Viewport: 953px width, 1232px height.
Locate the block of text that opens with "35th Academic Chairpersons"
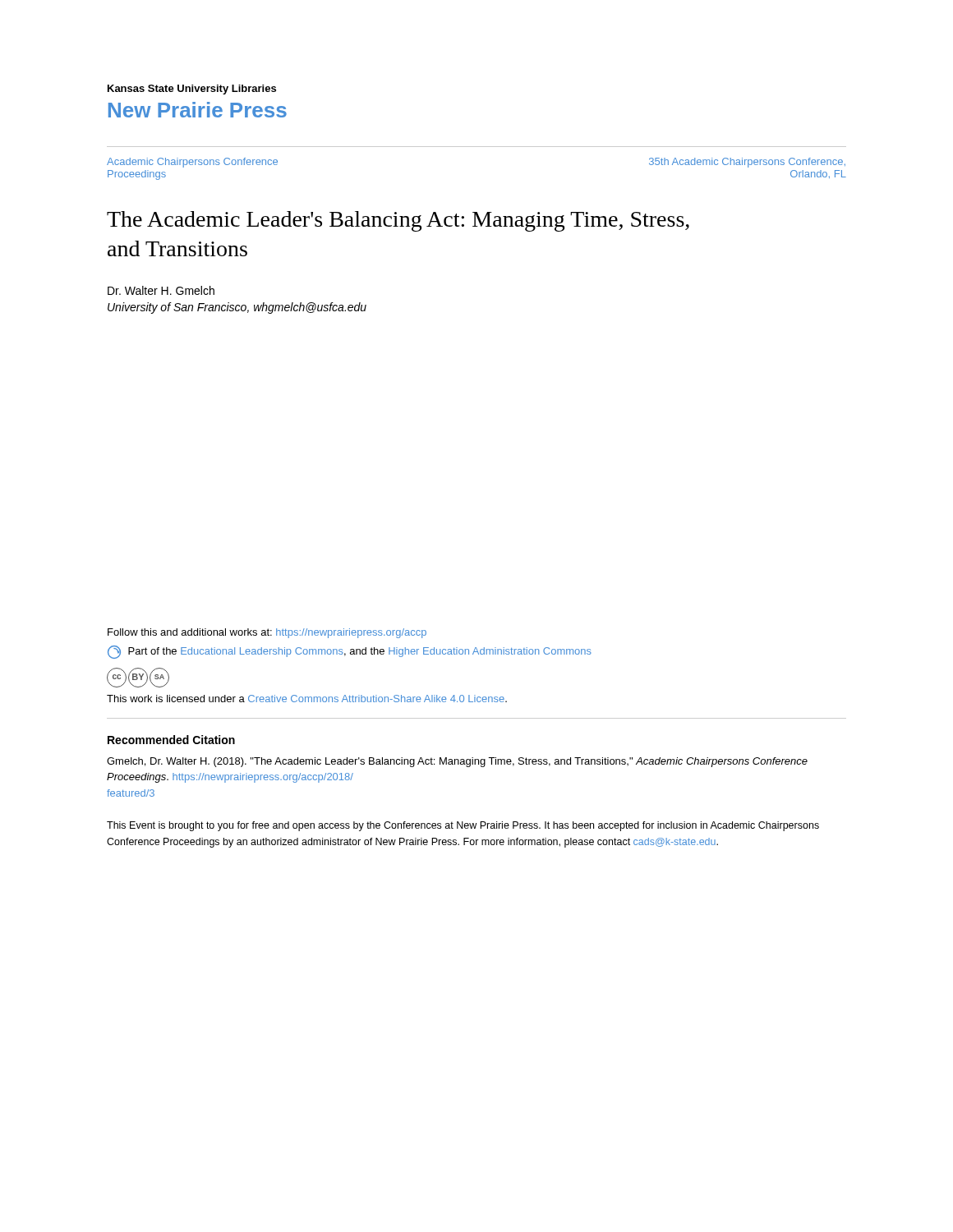tap(747, 168)
